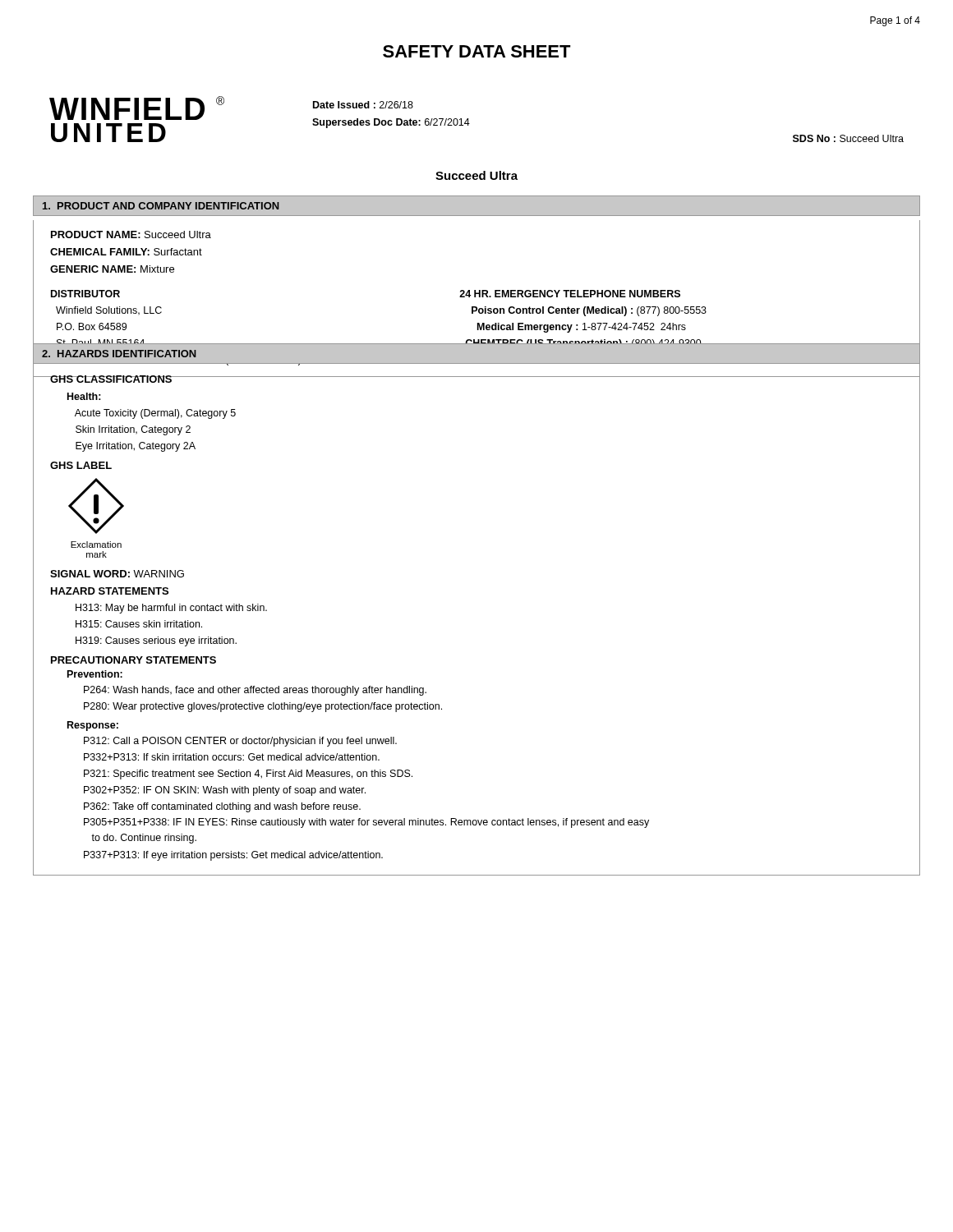
Task: Navigate to the block starting "PRECAUTIONARY STATEMENTS"
Action: [133, 660]
